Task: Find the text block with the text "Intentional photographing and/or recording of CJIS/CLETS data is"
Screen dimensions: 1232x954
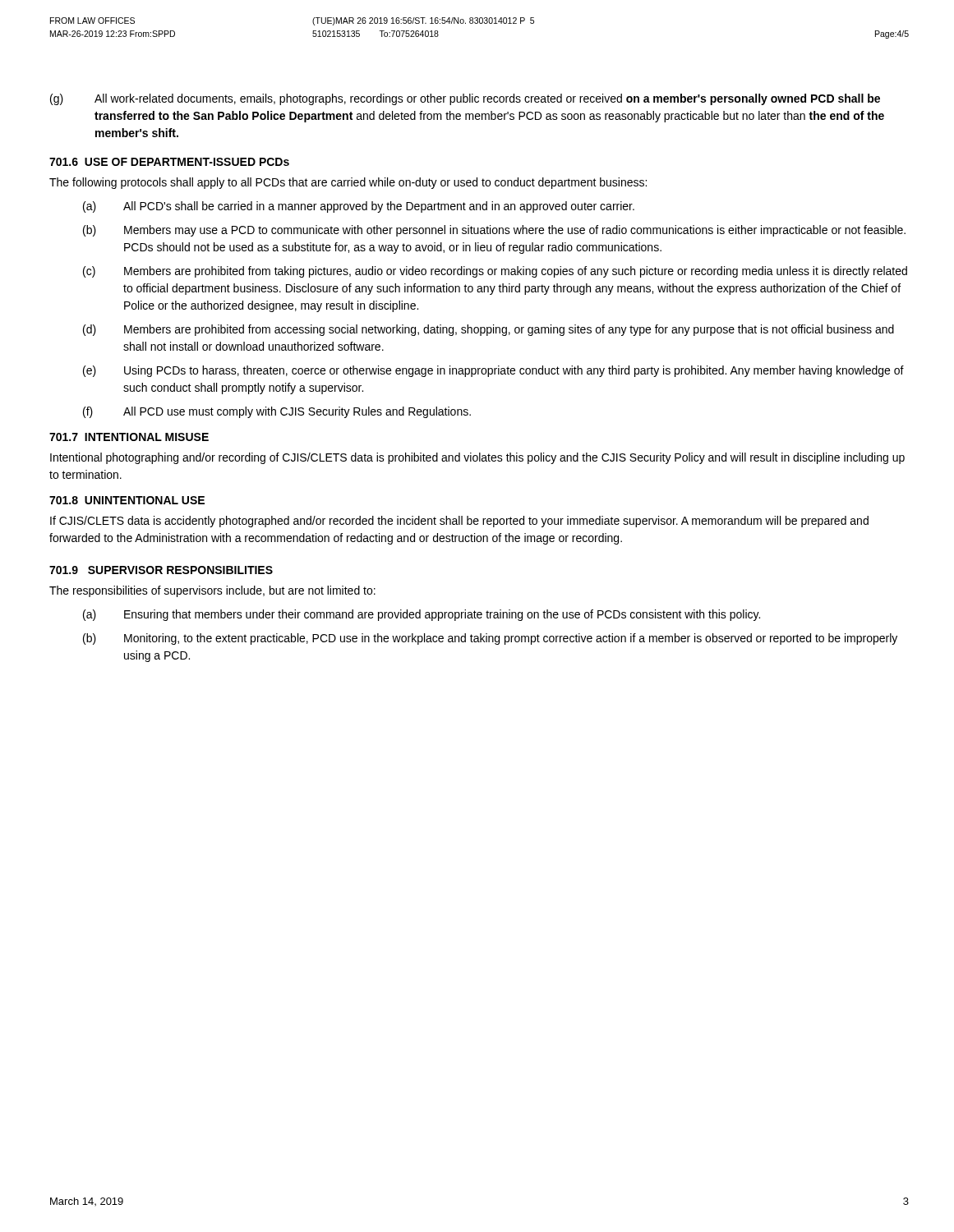Action: click(477, 466)
